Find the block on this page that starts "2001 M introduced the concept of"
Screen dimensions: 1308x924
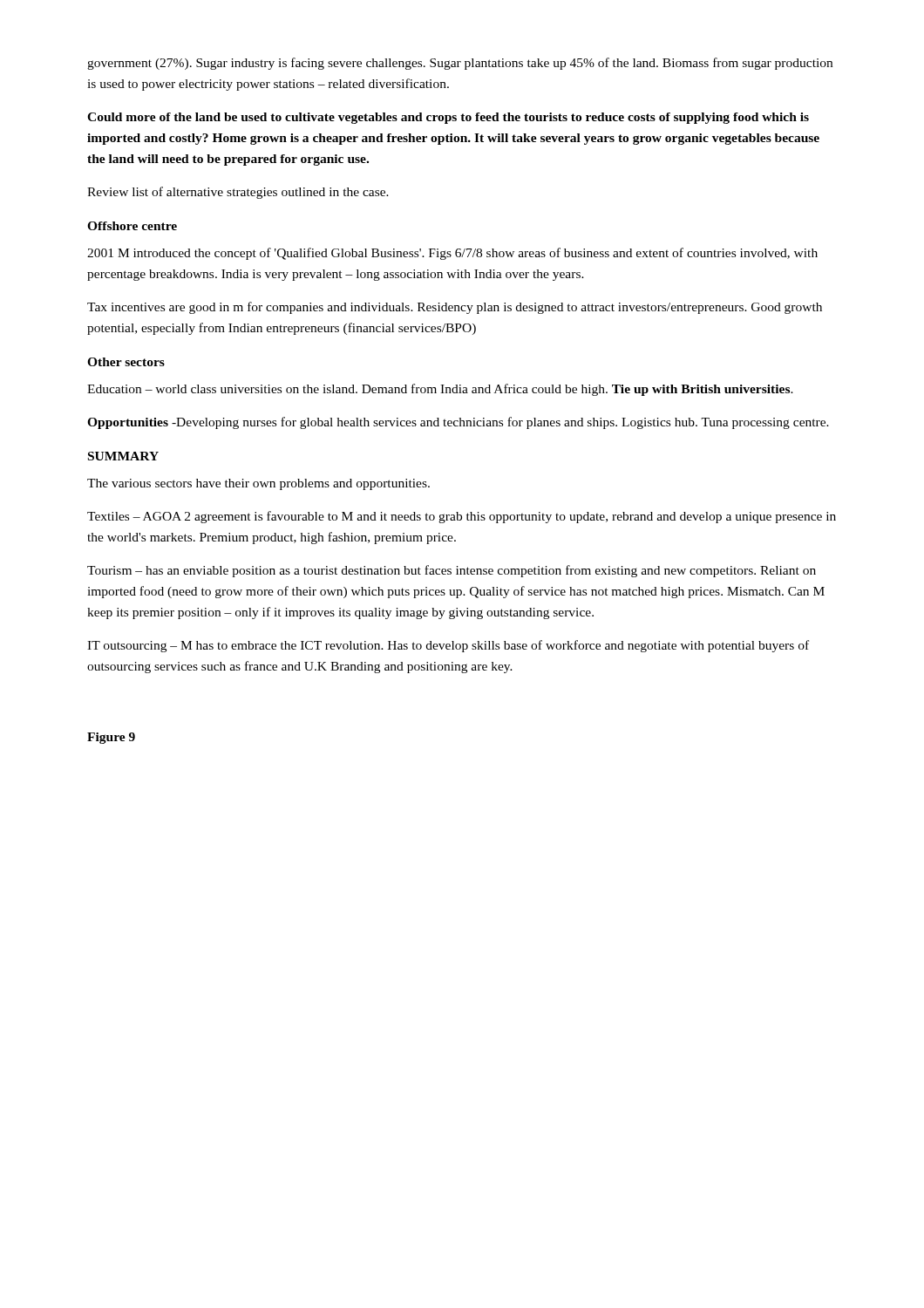click(452, 263)
